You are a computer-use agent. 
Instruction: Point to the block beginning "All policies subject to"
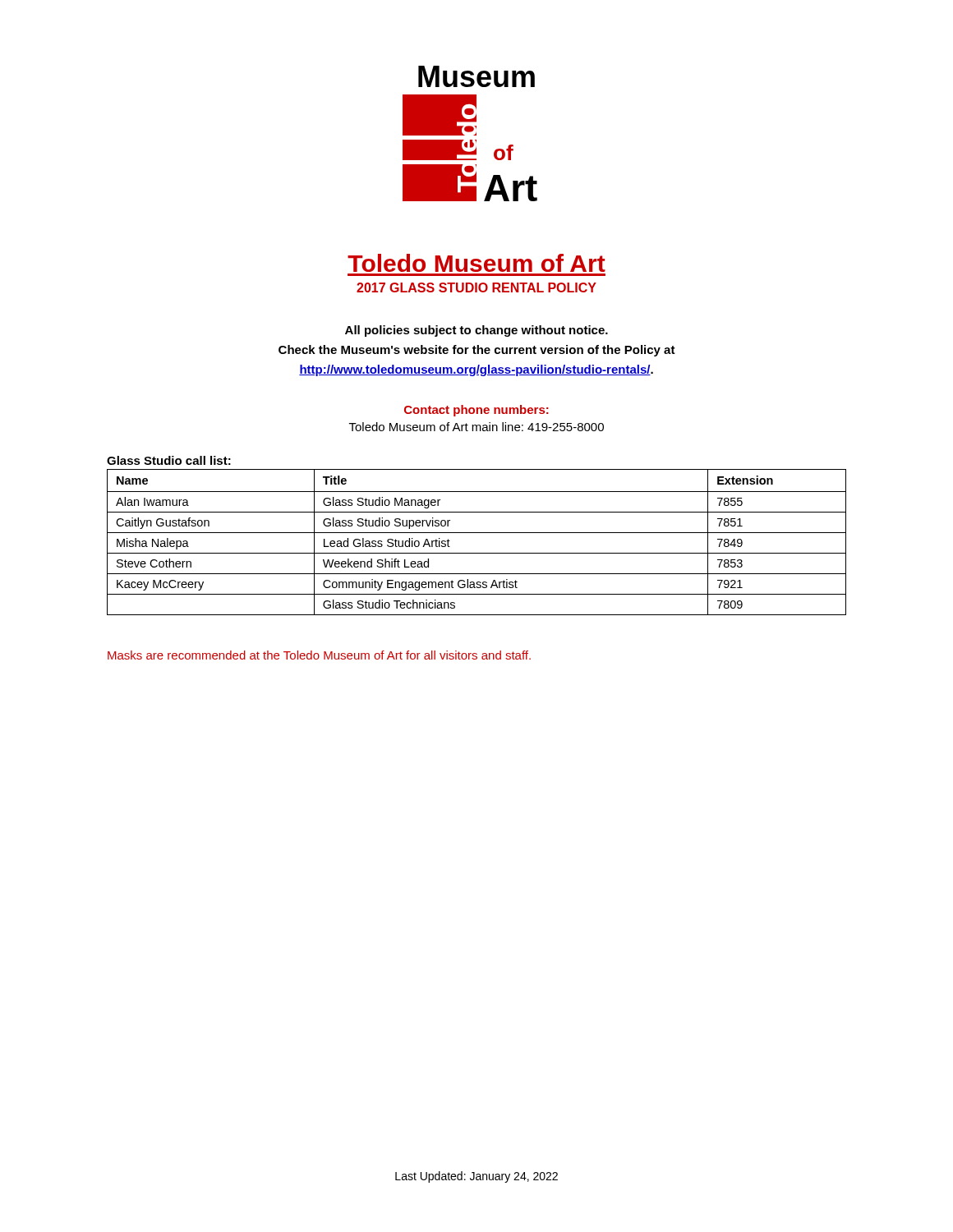point(476,349)
